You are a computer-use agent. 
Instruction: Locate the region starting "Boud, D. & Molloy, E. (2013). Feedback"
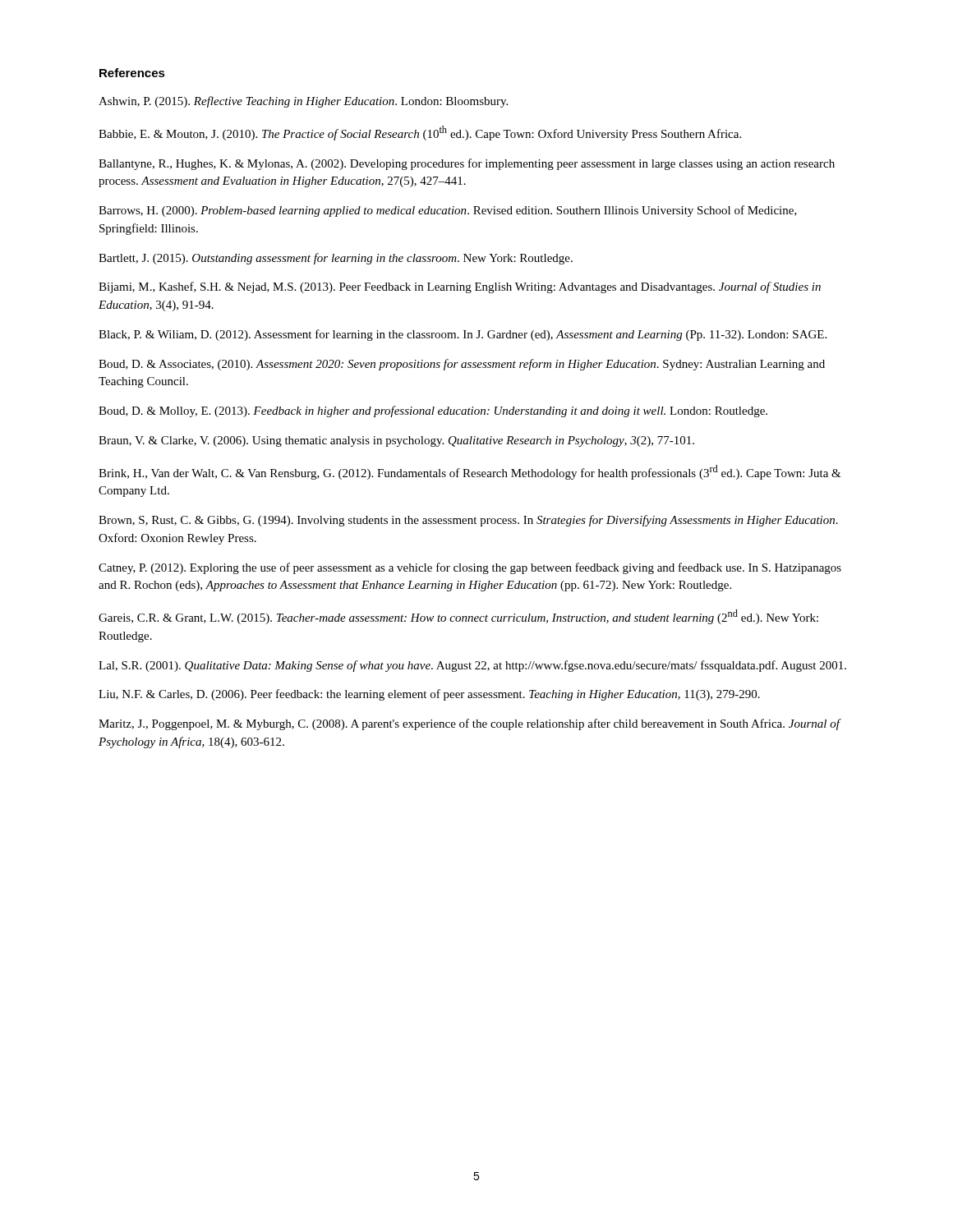(x=433, y=411)
